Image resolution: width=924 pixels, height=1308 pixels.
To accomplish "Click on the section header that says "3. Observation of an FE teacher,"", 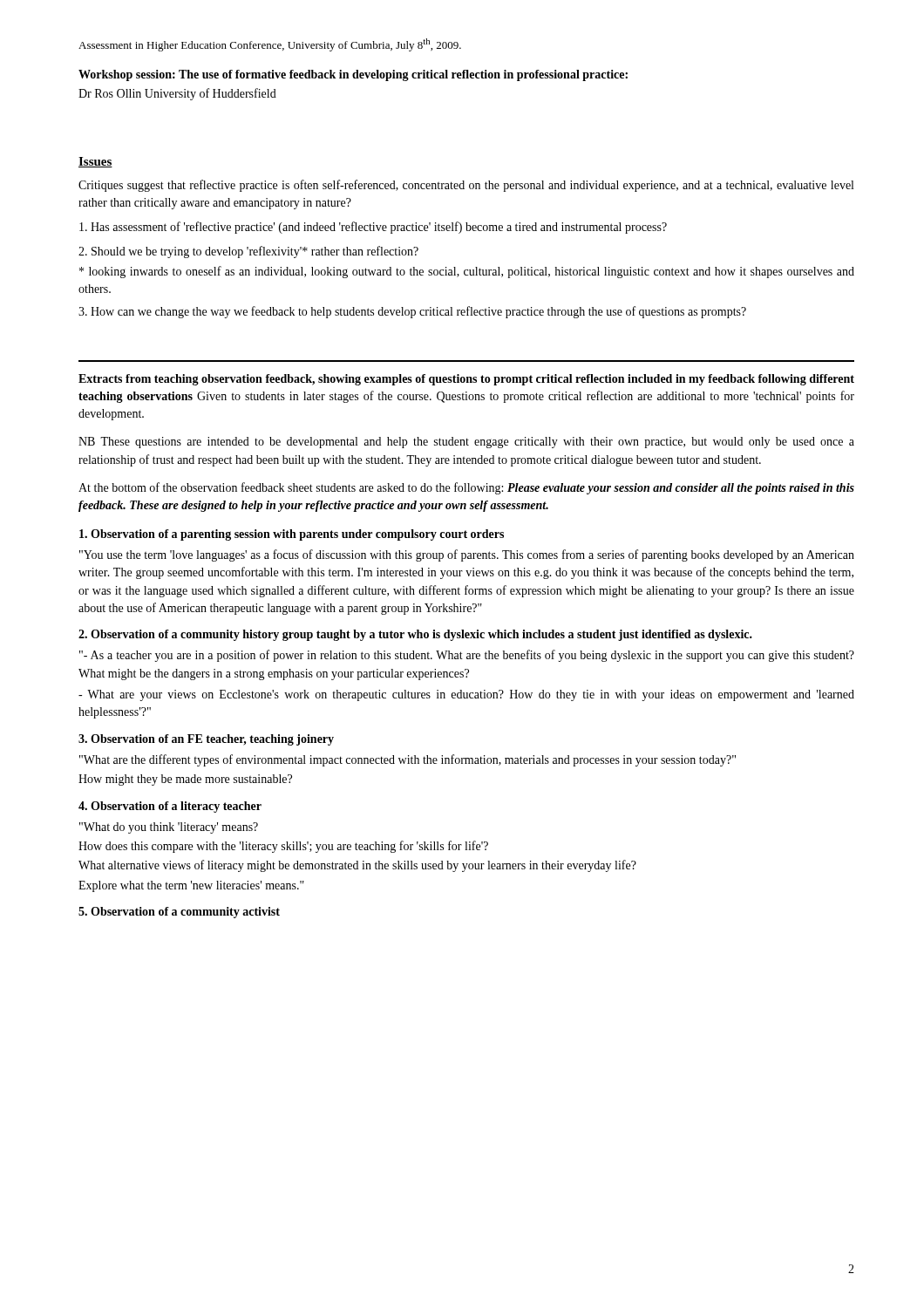I will (x=206, y=740).
